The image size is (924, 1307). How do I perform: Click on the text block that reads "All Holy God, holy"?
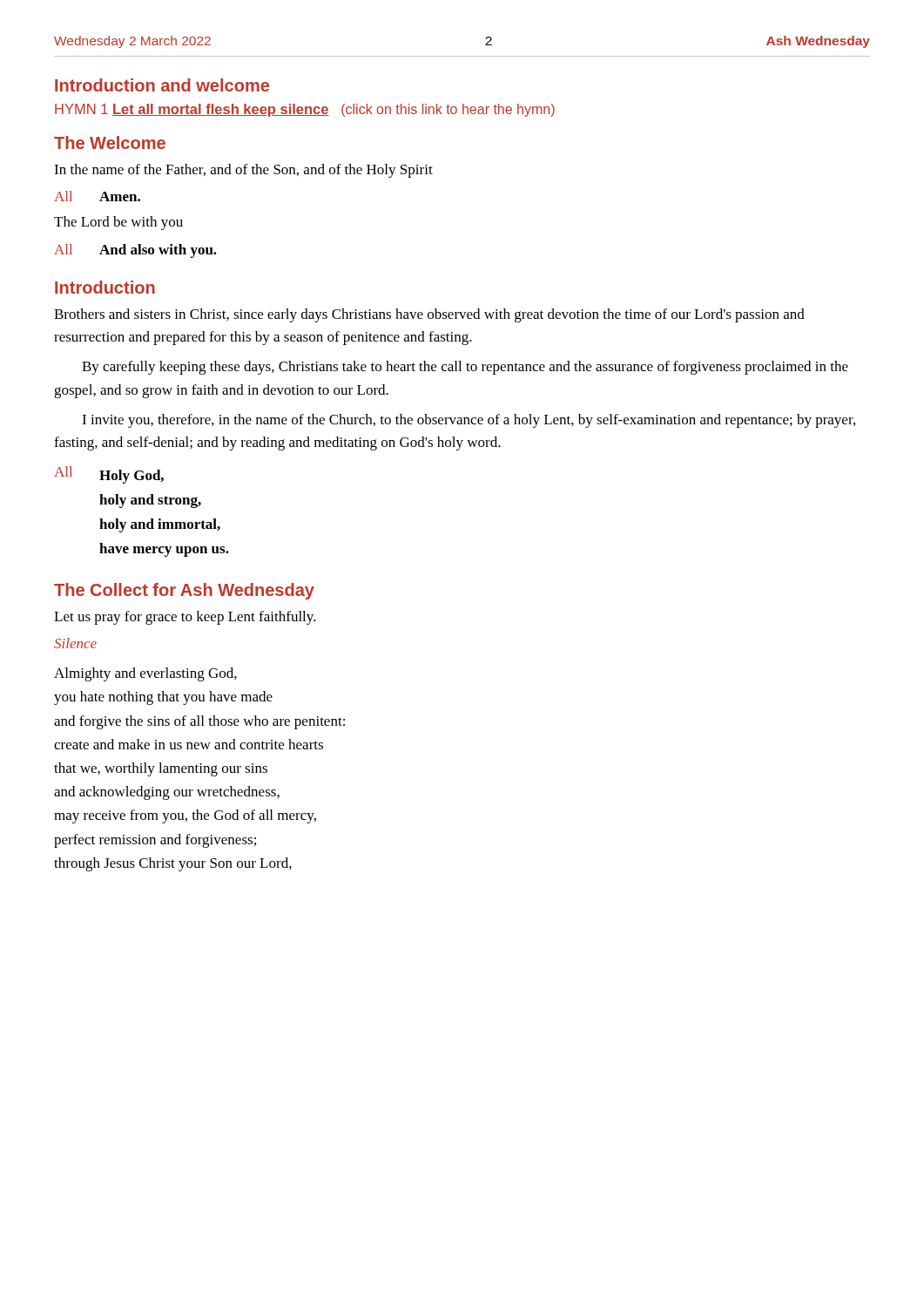[141, 512]
